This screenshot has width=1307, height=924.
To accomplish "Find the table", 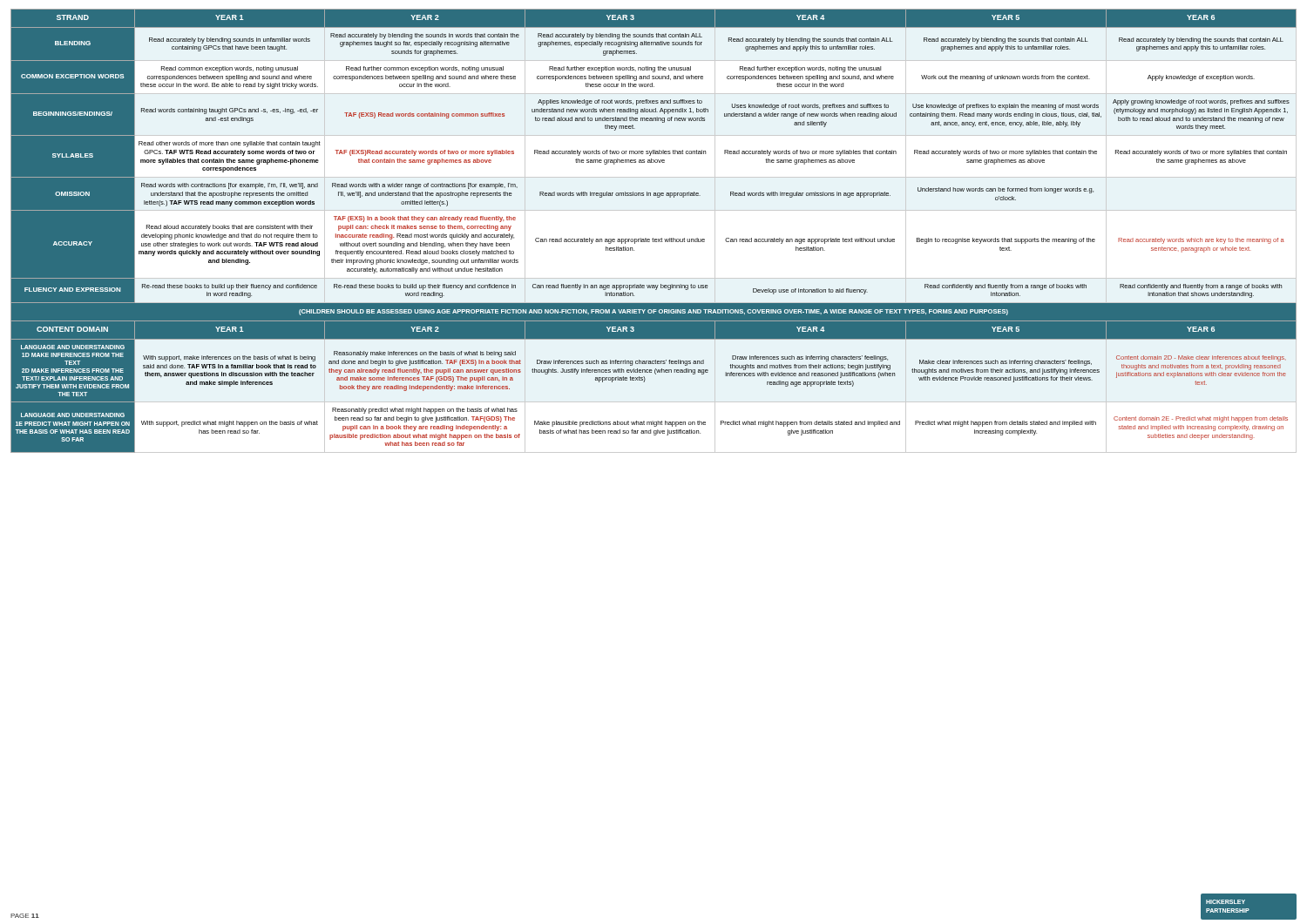I will tap(654, 231).
